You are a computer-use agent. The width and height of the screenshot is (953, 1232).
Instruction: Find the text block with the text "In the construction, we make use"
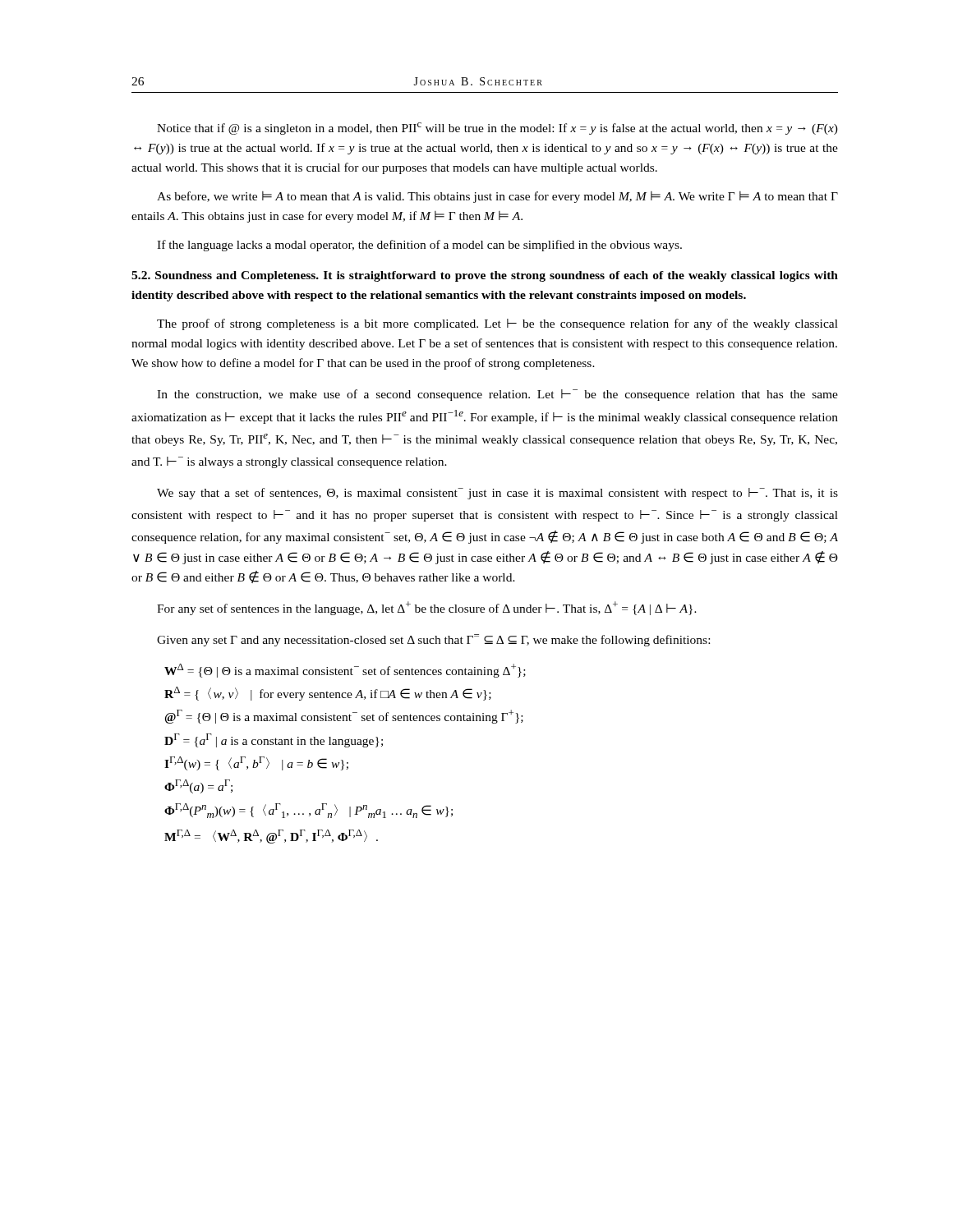pyautogui.click(x=485, y=427)
